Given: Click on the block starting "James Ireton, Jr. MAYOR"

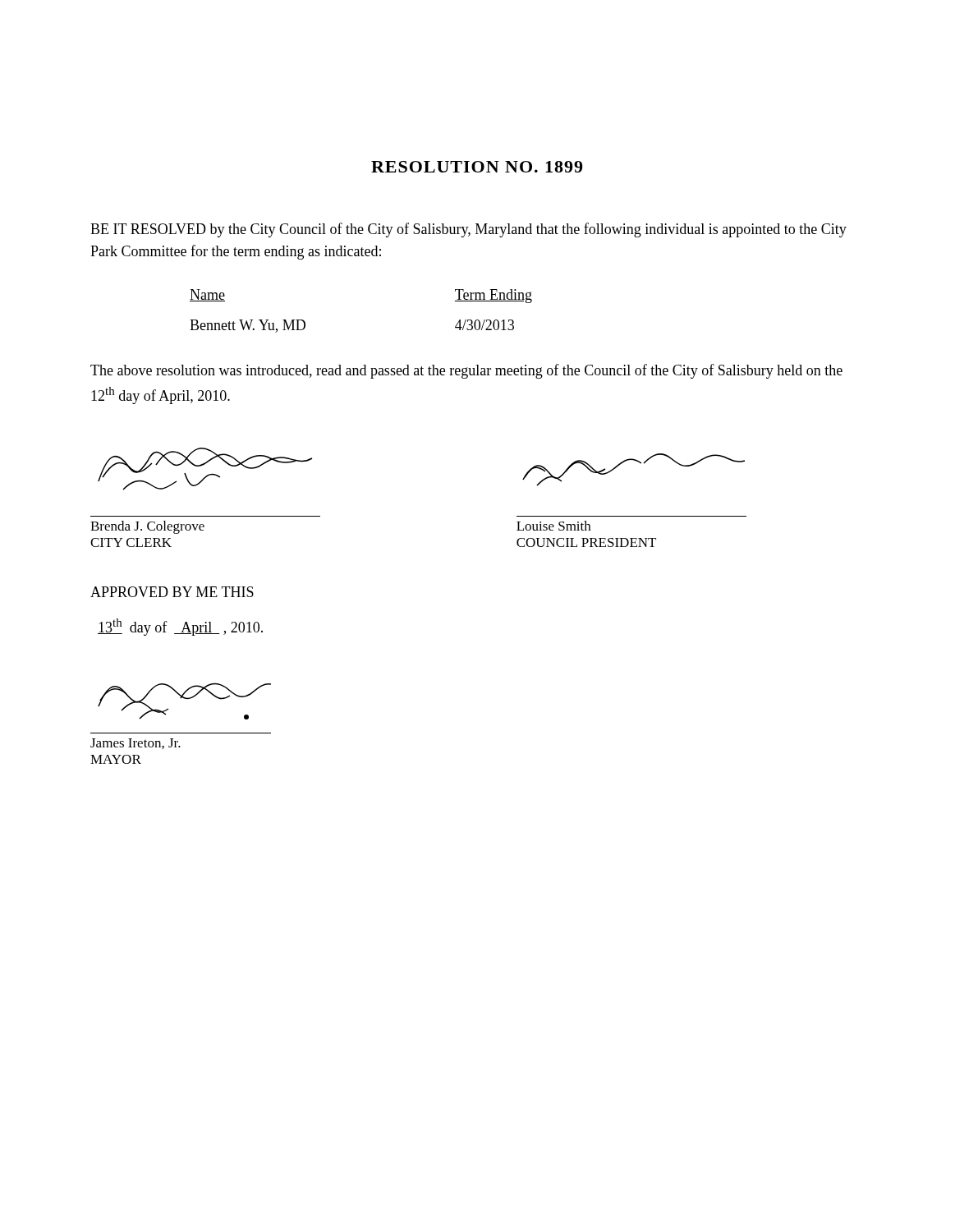Looking at the screenshot, I should [x=136, y=751].
